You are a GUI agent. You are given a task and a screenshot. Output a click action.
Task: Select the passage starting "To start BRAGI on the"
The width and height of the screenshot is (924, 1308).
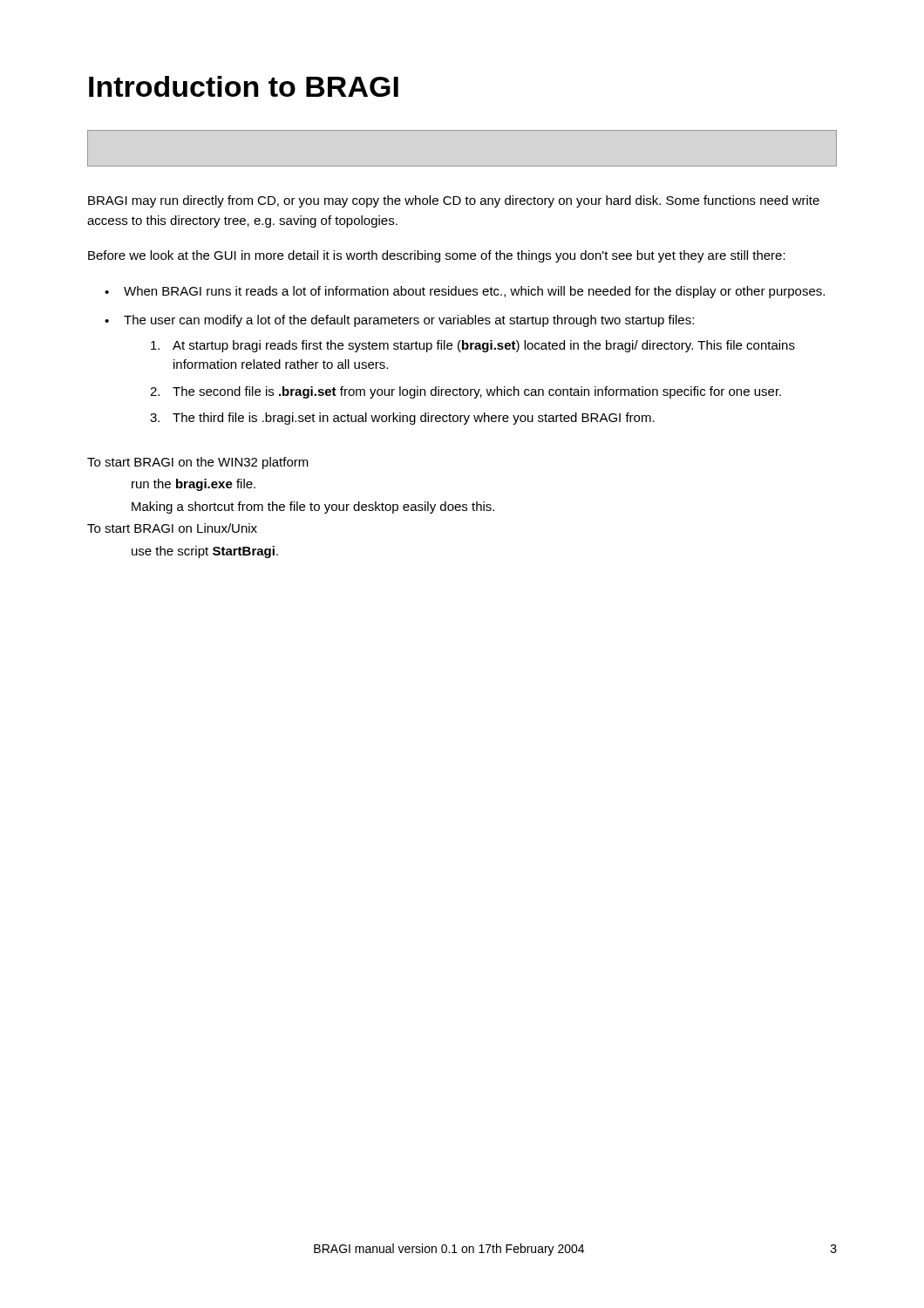click(291, 506)
